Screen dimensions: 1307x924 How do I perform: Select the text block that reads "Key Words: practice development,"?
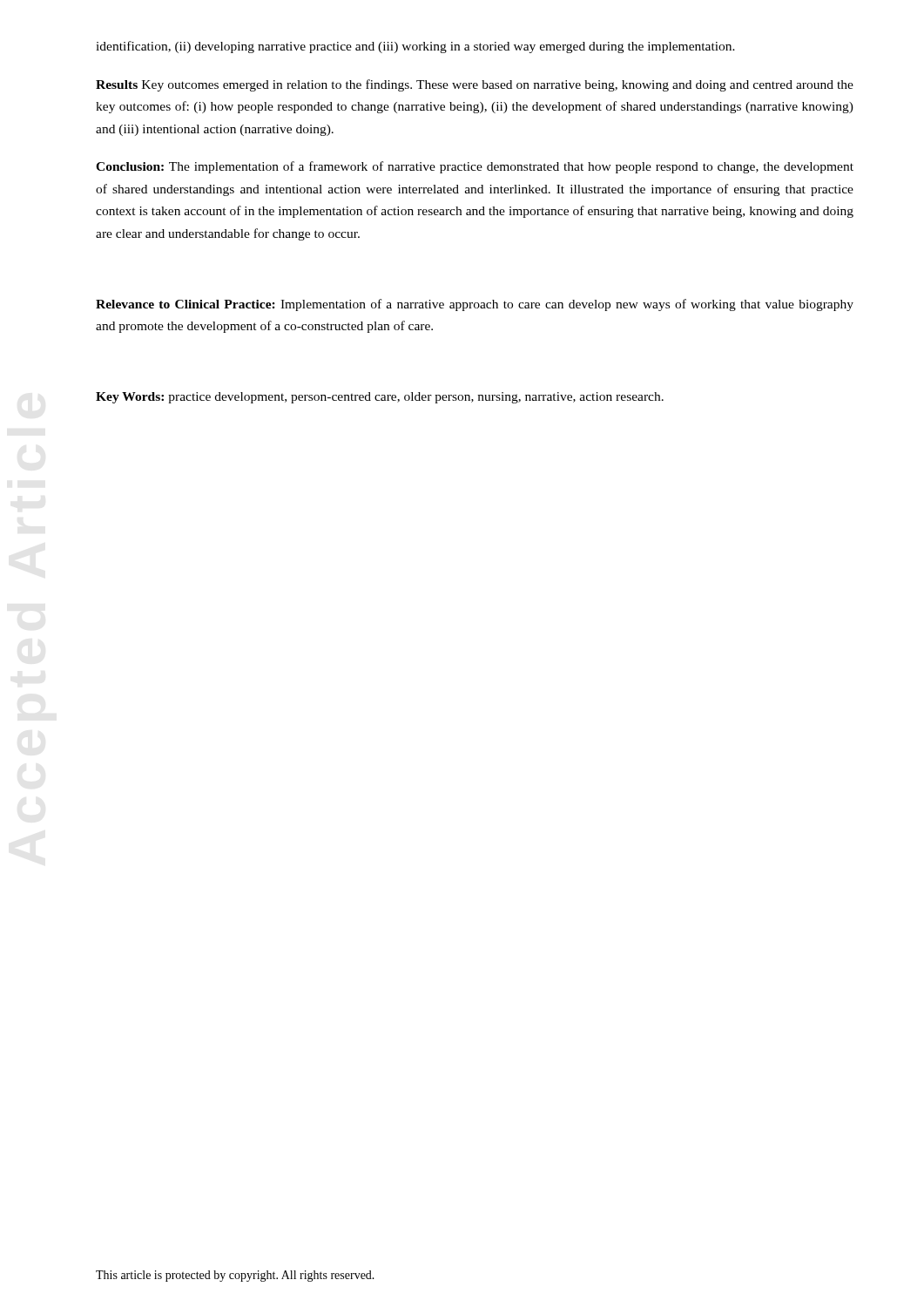click(475, 396)
